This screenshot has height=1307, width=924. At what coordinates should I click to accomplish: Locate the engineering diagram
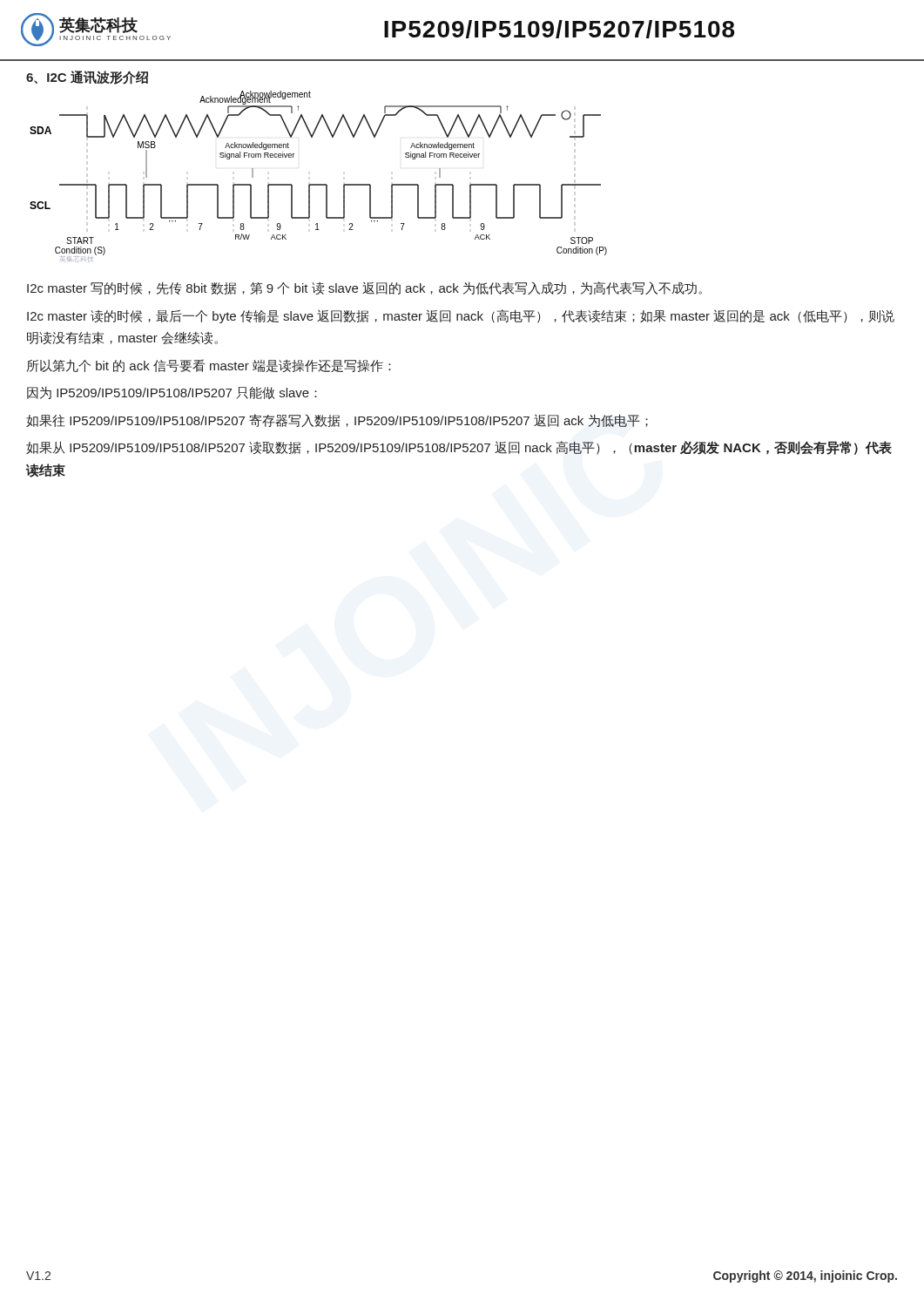coord(331,176)
